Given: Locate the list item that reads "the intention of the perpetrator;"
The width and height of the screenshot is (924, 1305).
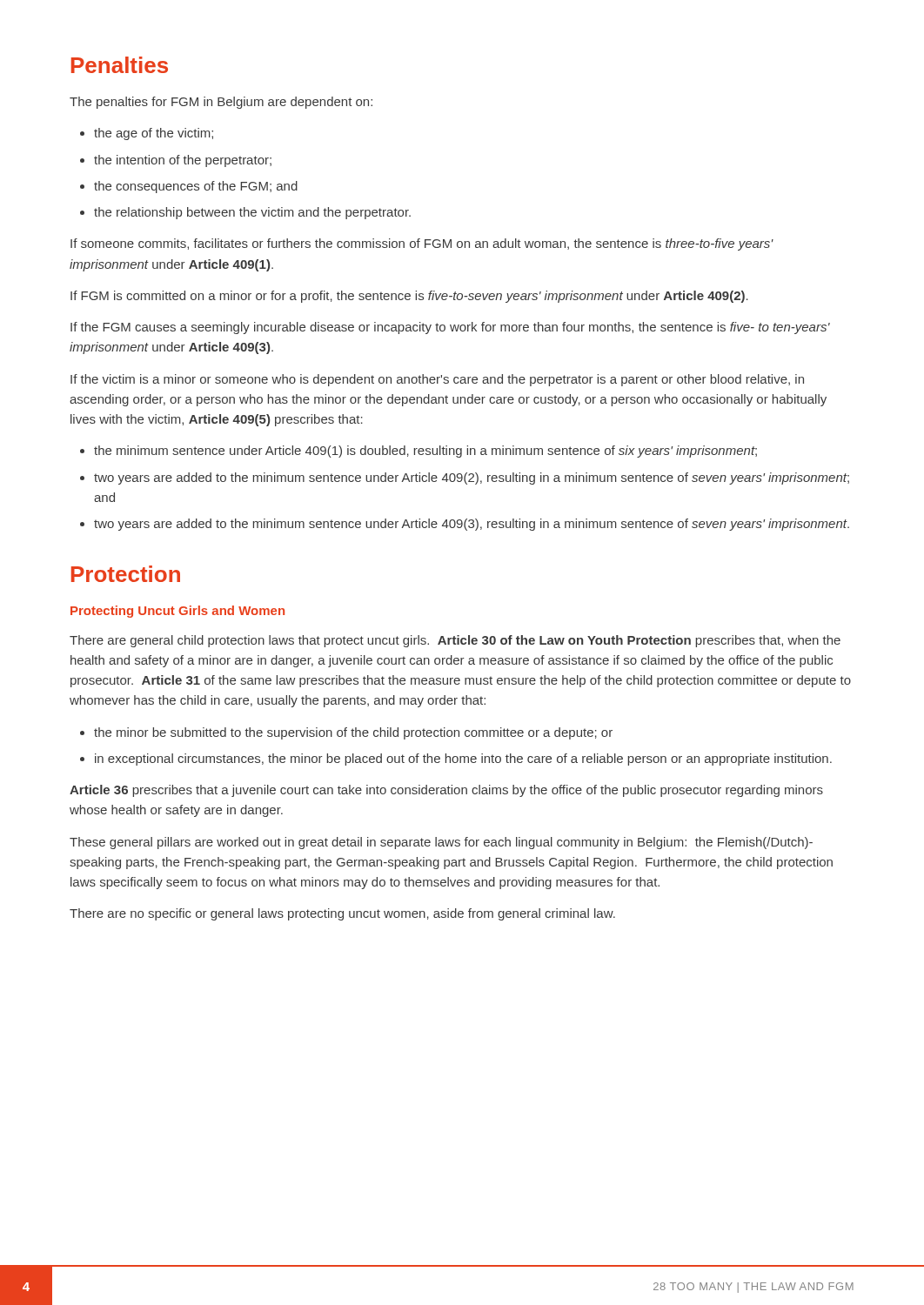Looking at the screenshot, I should point(183,161).
